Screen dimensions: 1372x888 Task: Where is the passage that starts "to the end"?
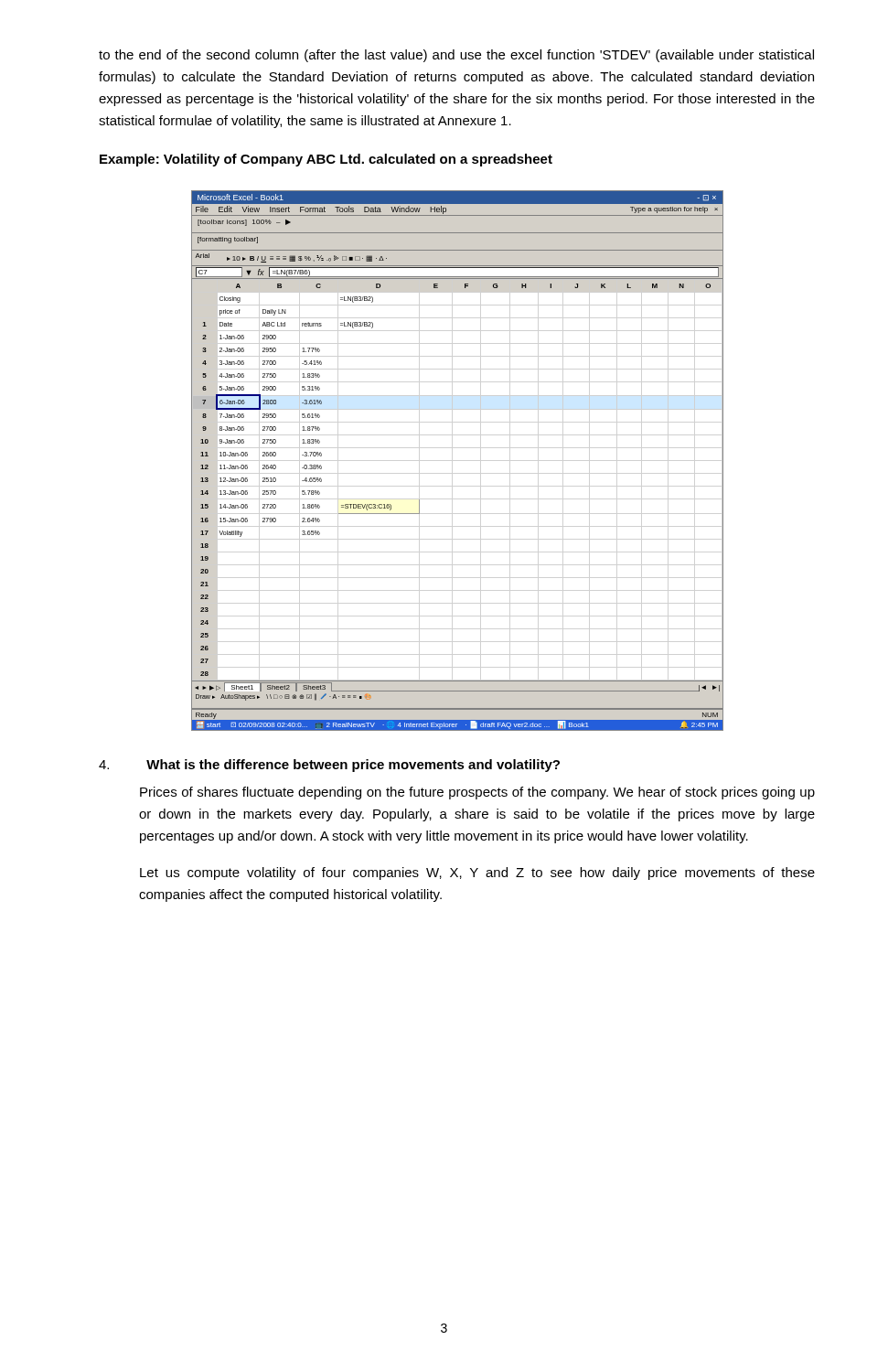457,87
